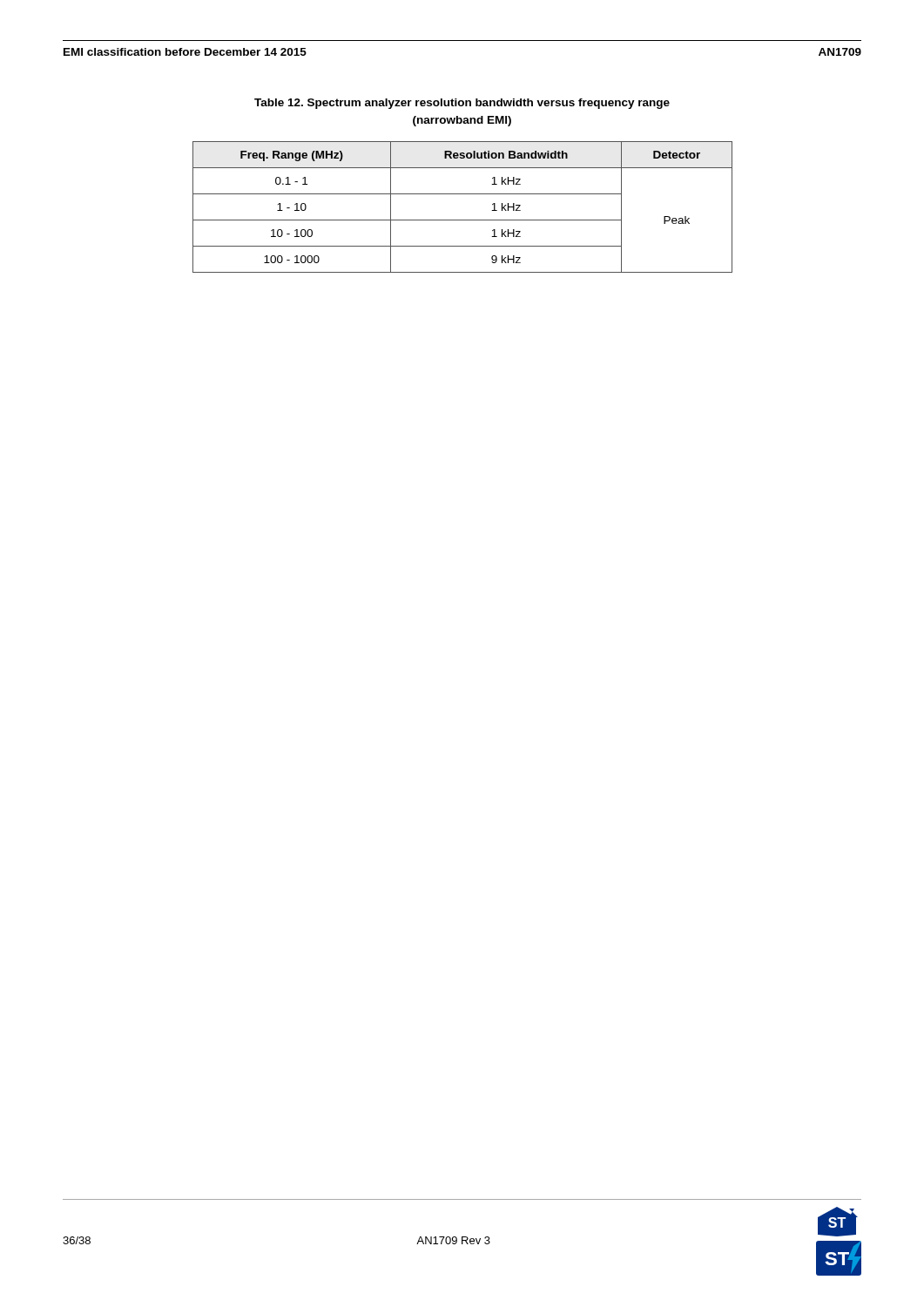The image size is (924, 1307).
Task: Point to the passage starting "Table 12. Spectrum analyzer resolution bandwidth"
Action: 462,111
